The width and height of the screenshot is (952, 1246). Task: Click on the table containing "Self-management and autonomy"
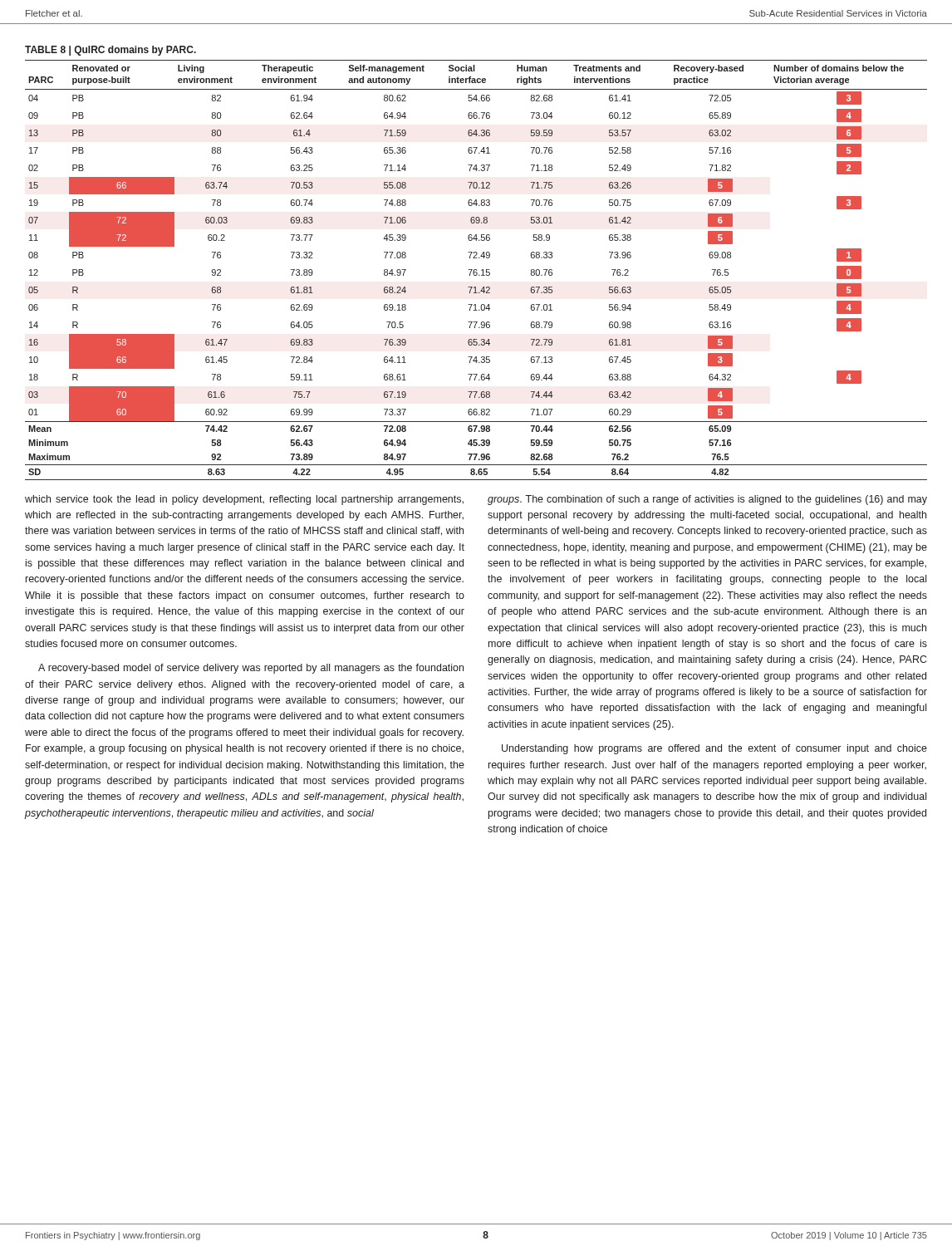476,270
